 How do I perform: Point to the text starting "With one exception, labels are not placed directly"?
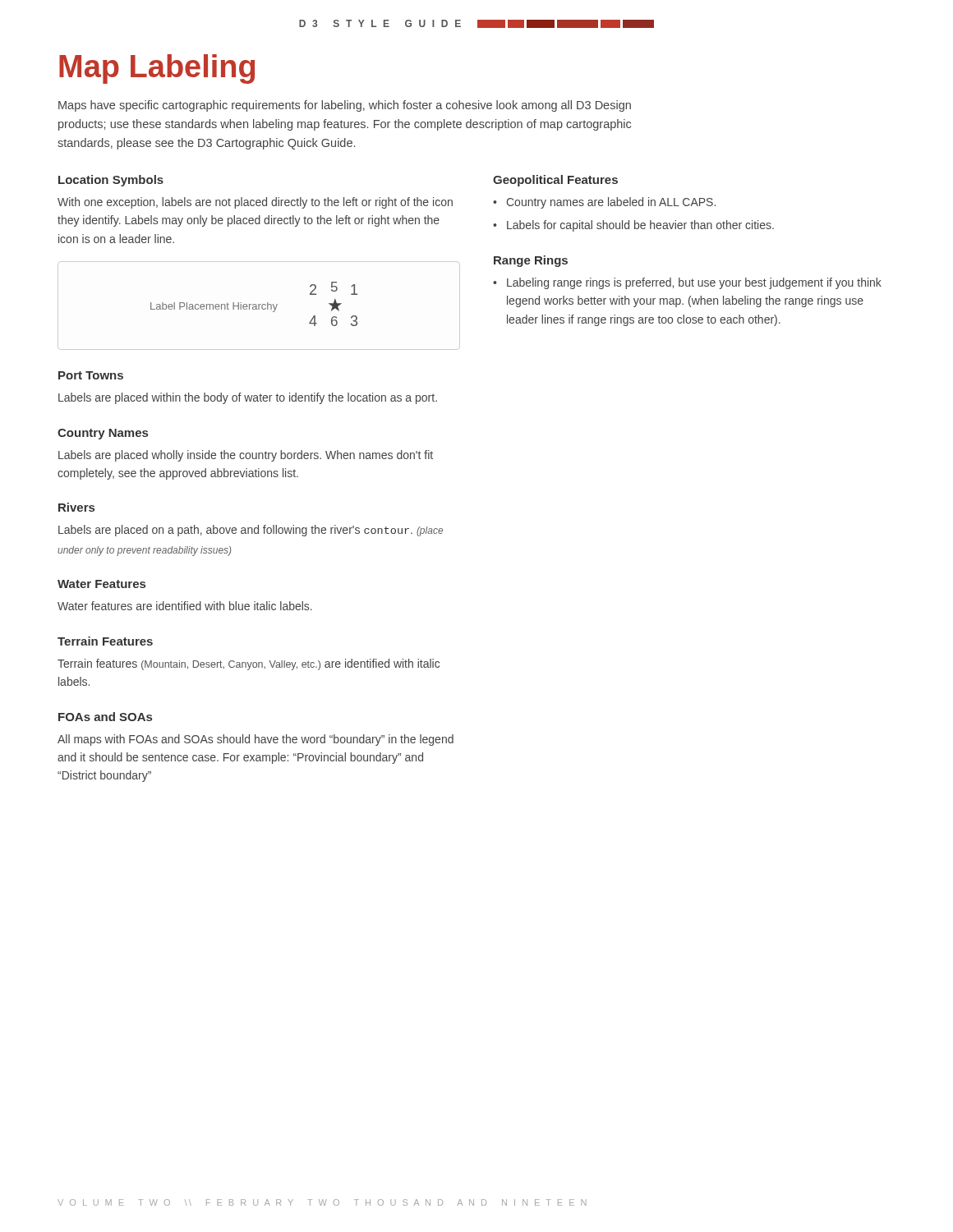point(259,221)
